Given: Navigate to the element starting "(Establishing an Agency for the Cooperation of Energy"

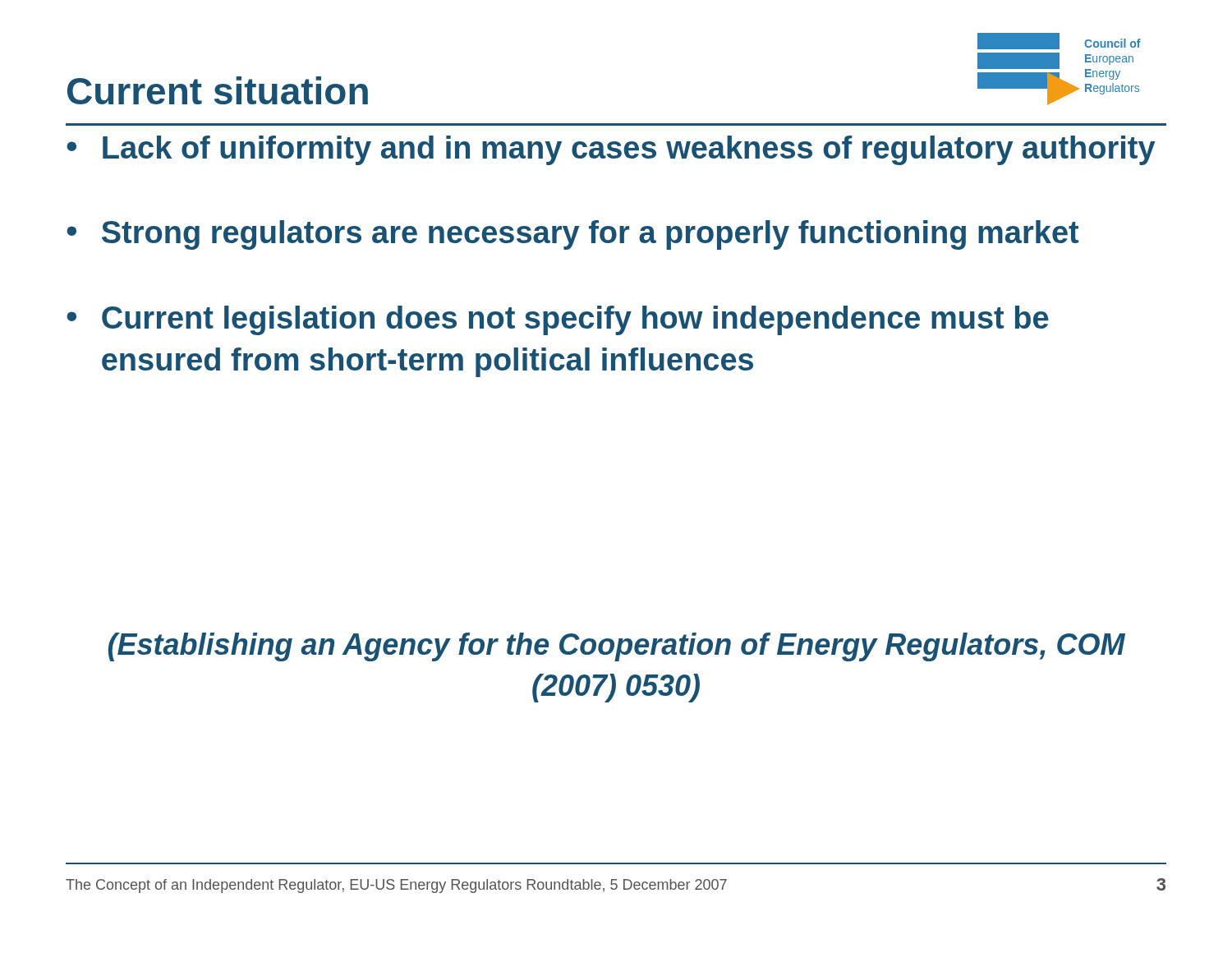Looking at the screenshot, I should pos(616,666).
